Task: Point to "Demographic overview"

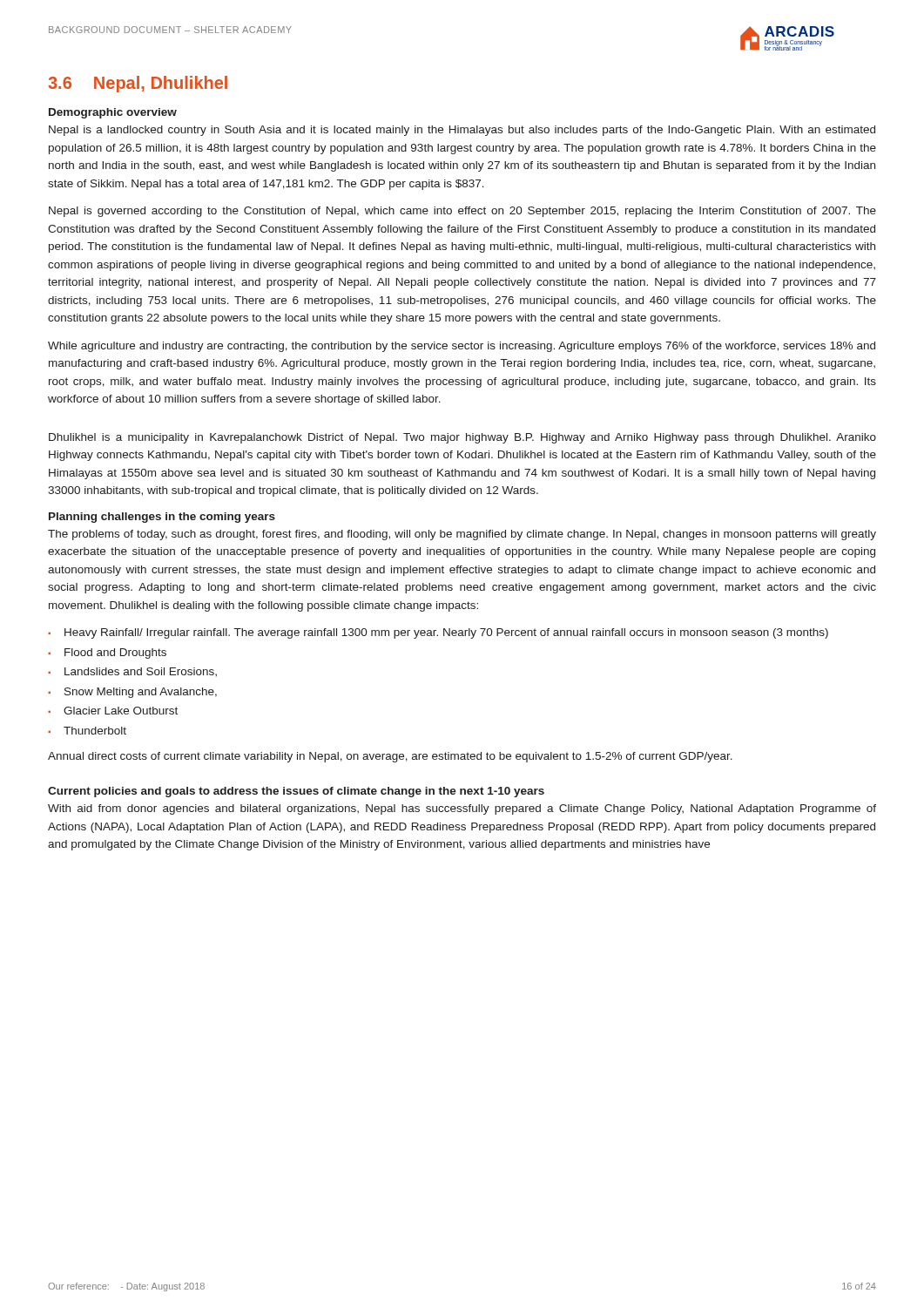Action: pyautogui.click(x=112, y=112)
